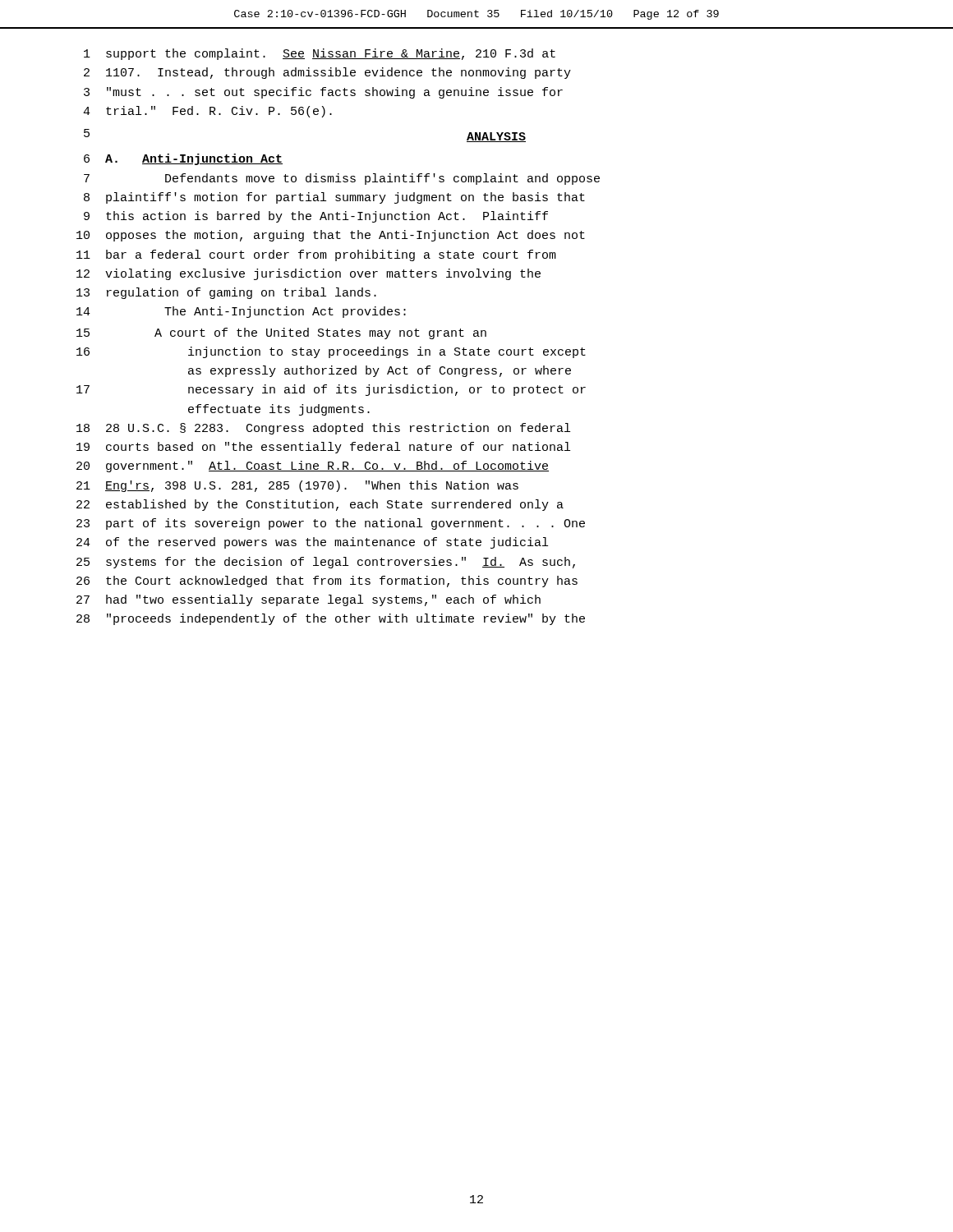Point to the block beginning "14 The Anti-Injunction"
This screenshot has height=1232, width=953.
point(241,312)
